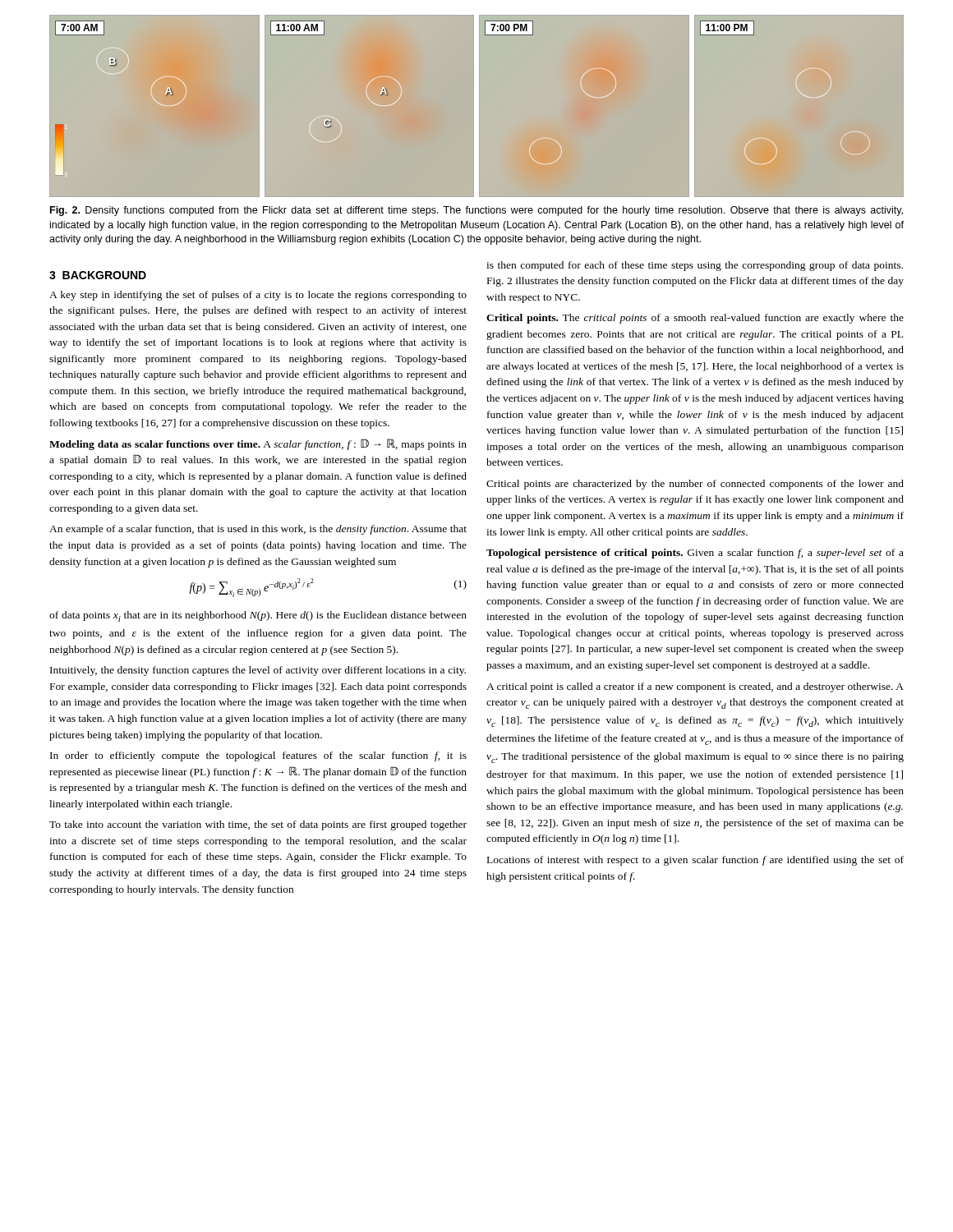Find the block on this page that starts "In order to efficiently compute the topological features"
The height and width of the screenshot is (1232, 953).
(x=258, y=780)
